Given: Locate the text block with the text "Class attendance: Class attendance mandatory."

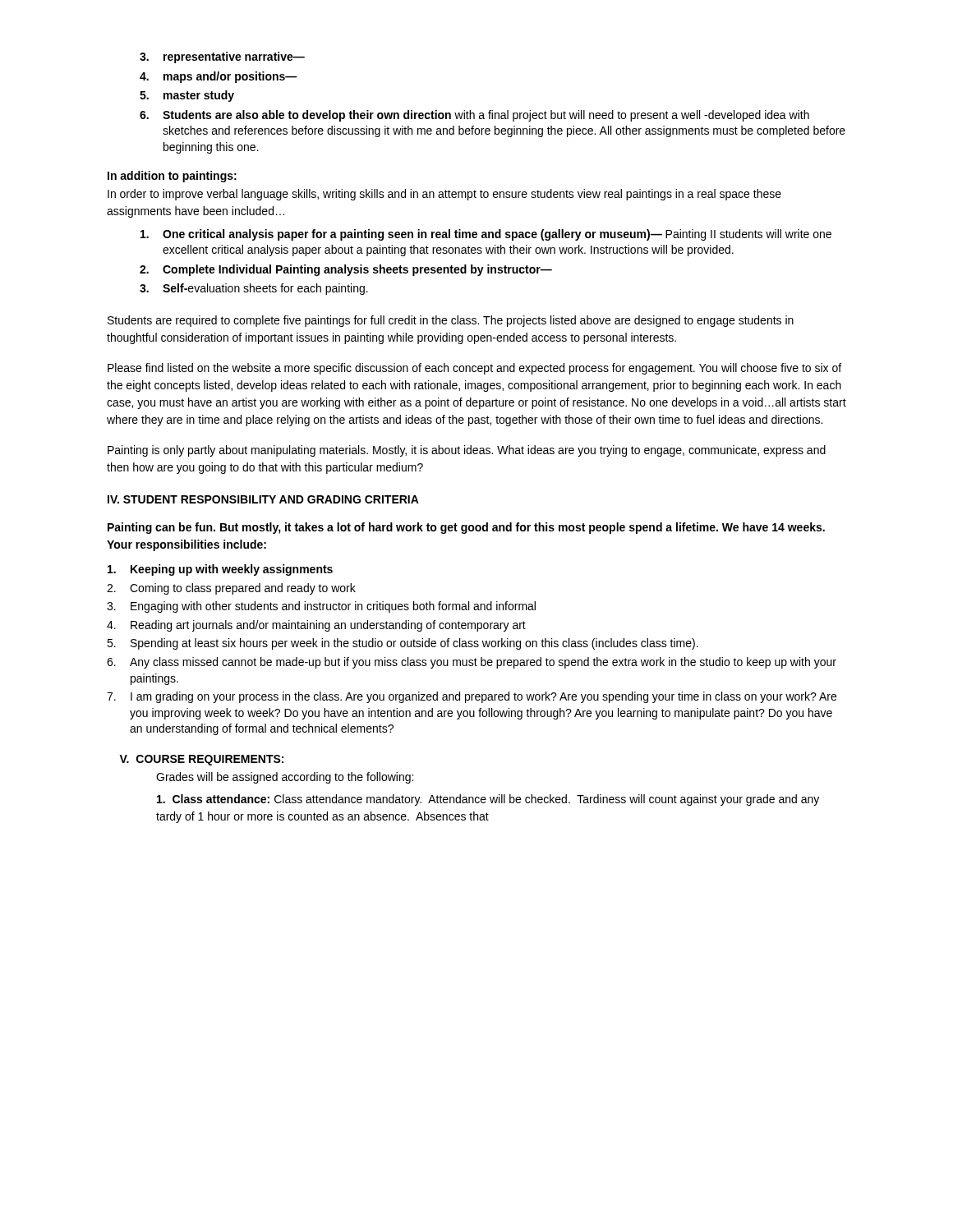Looking at the screenshot, I should tap(488, 808).
